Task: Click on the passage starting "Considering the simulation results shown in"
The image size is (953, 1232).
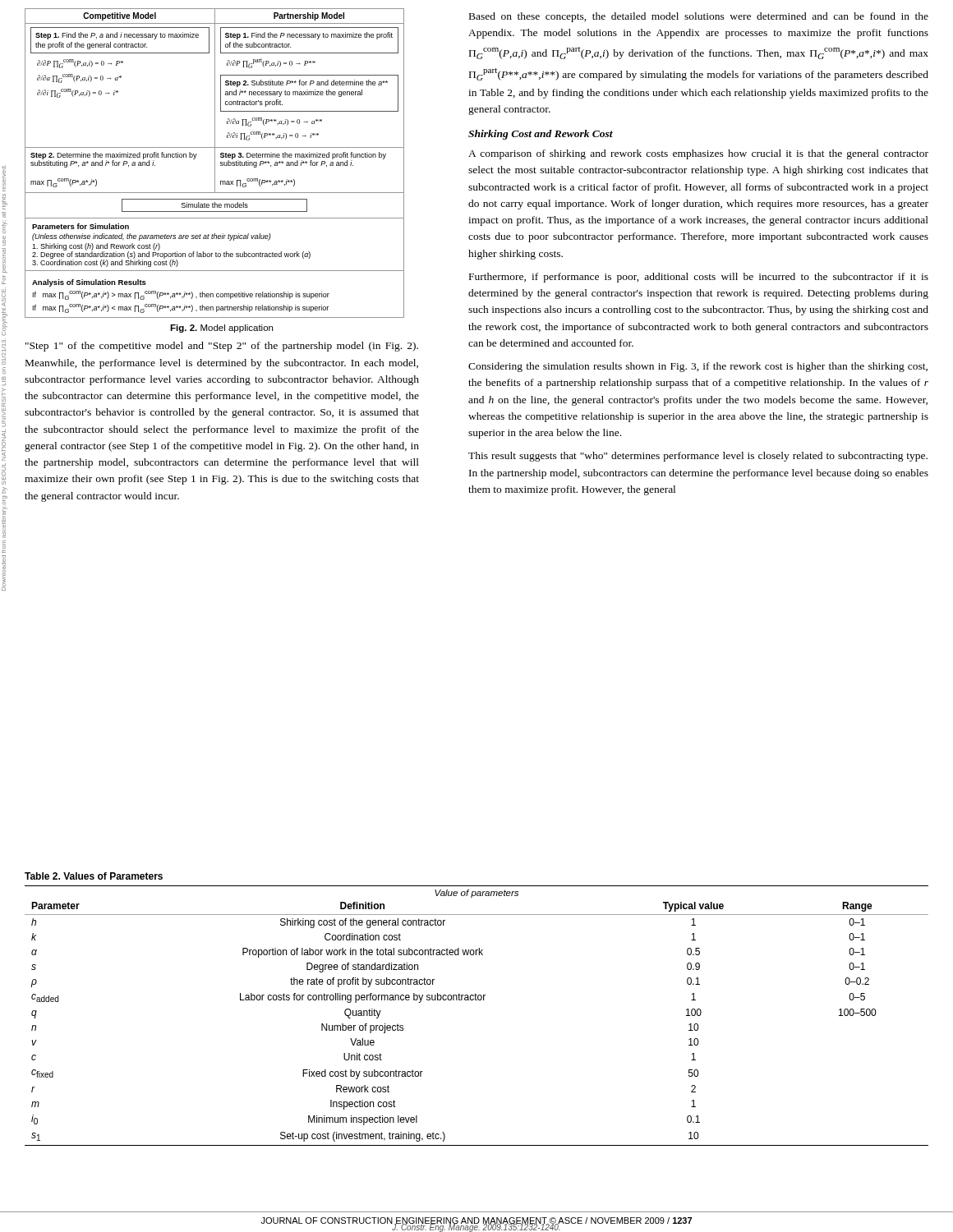Action: point(698,399)
